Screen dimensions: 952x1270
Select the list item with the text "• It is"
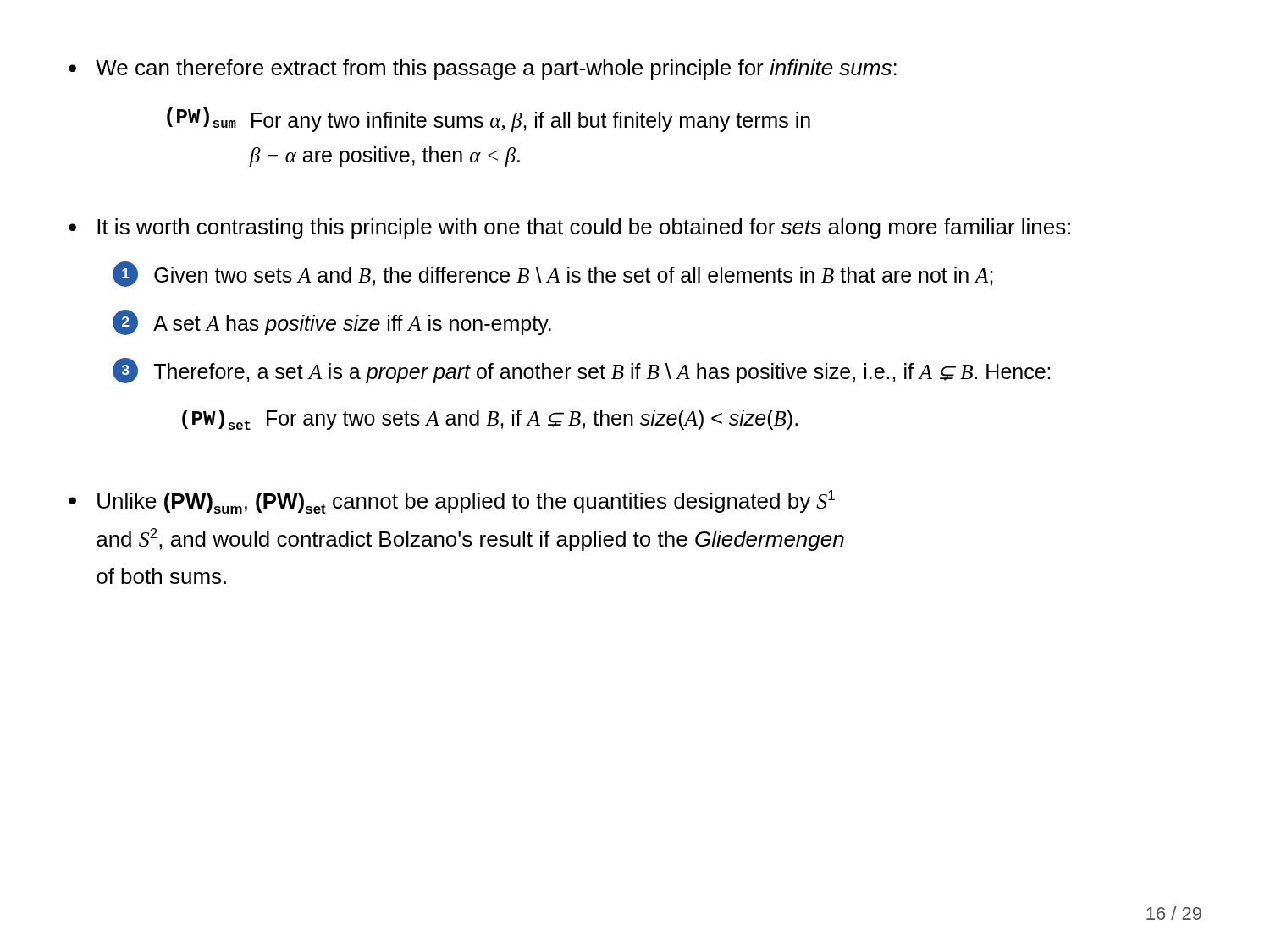click(x=569, y=228)
